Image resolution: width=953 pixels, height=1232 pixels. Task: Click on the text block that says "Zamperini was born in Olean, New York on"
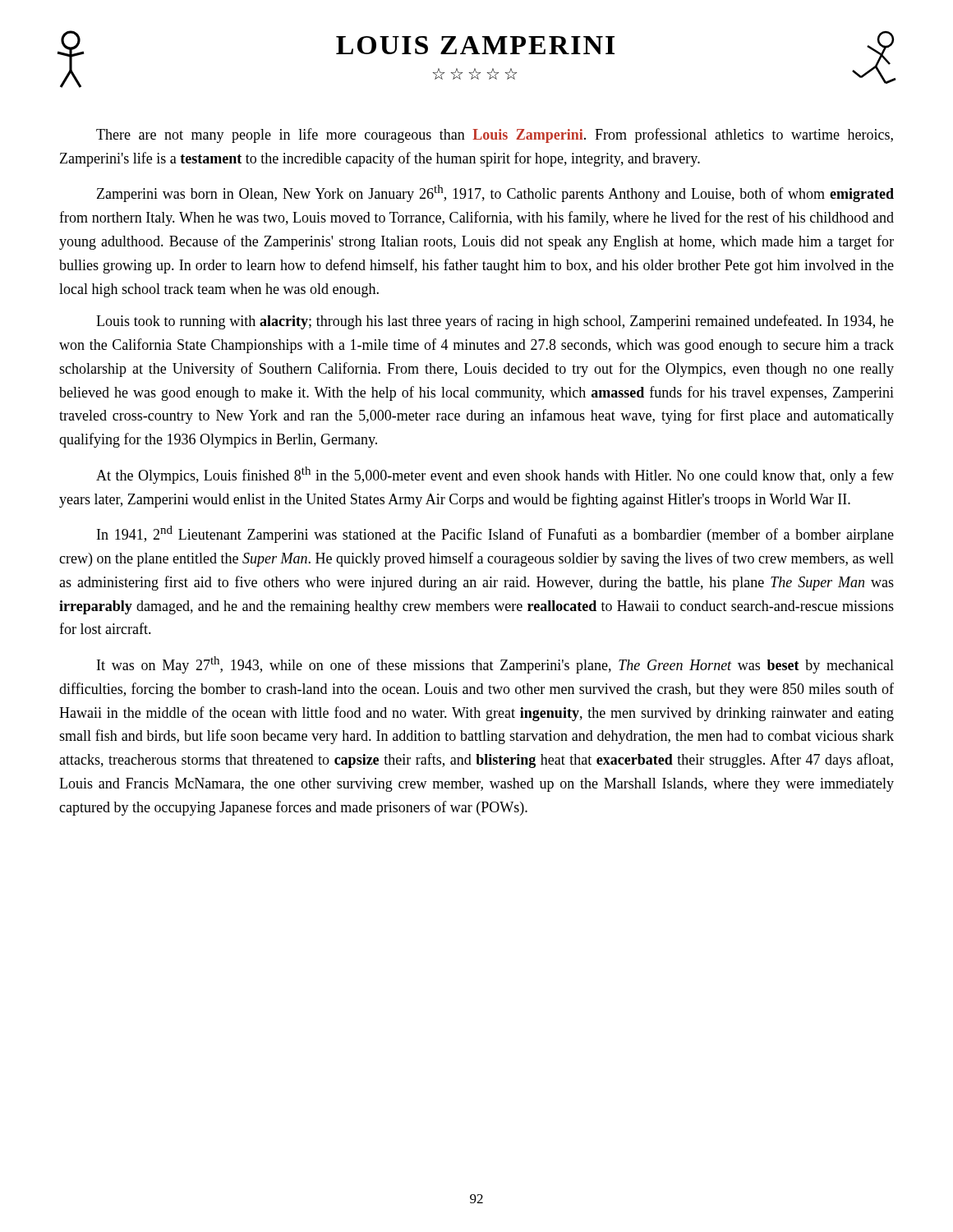click(x=476, y=240)
